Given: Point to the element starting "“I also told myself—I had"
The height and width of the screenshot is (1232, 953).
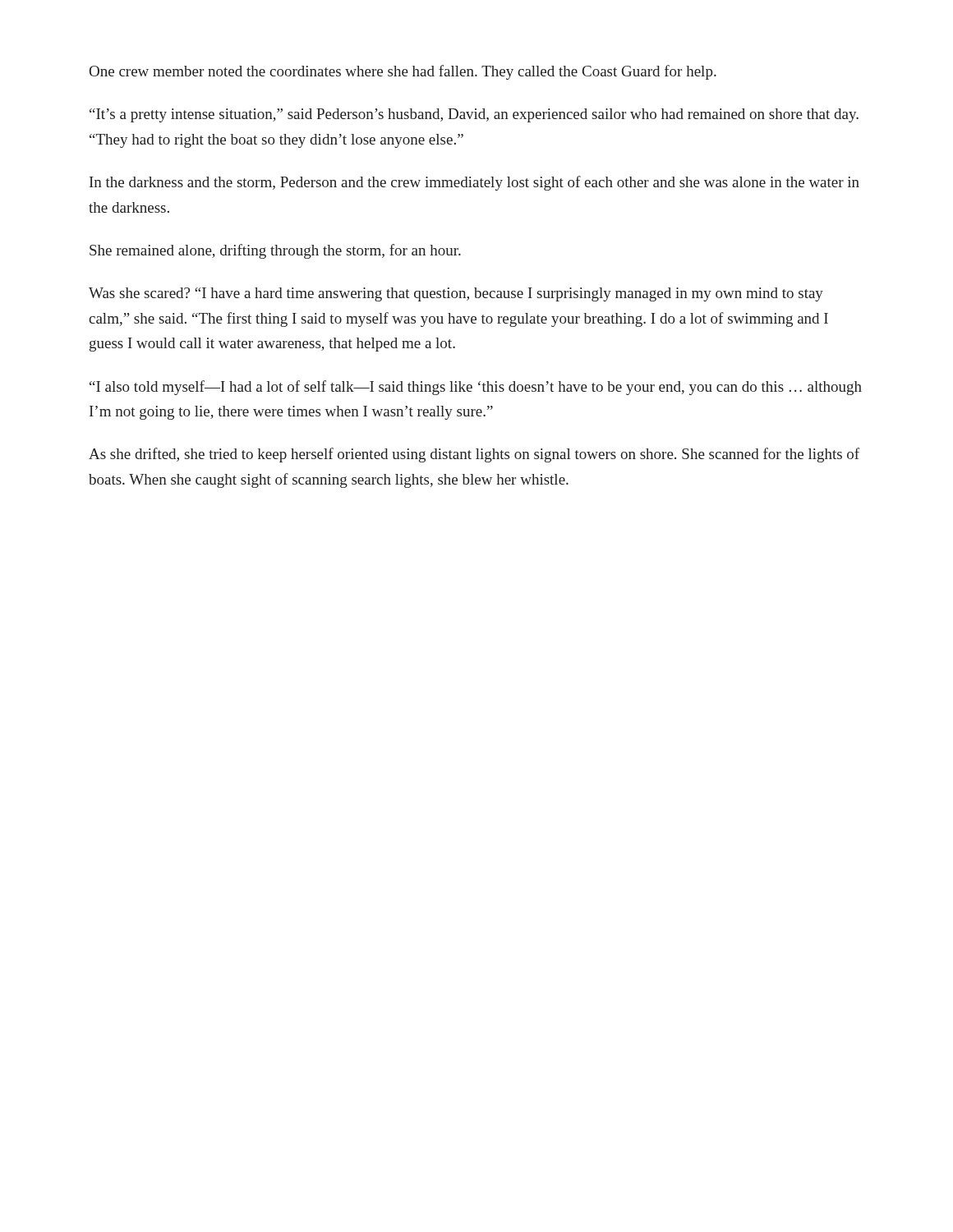Looking at the screenshot, I should pyautogui.click(x=475, y=398).
